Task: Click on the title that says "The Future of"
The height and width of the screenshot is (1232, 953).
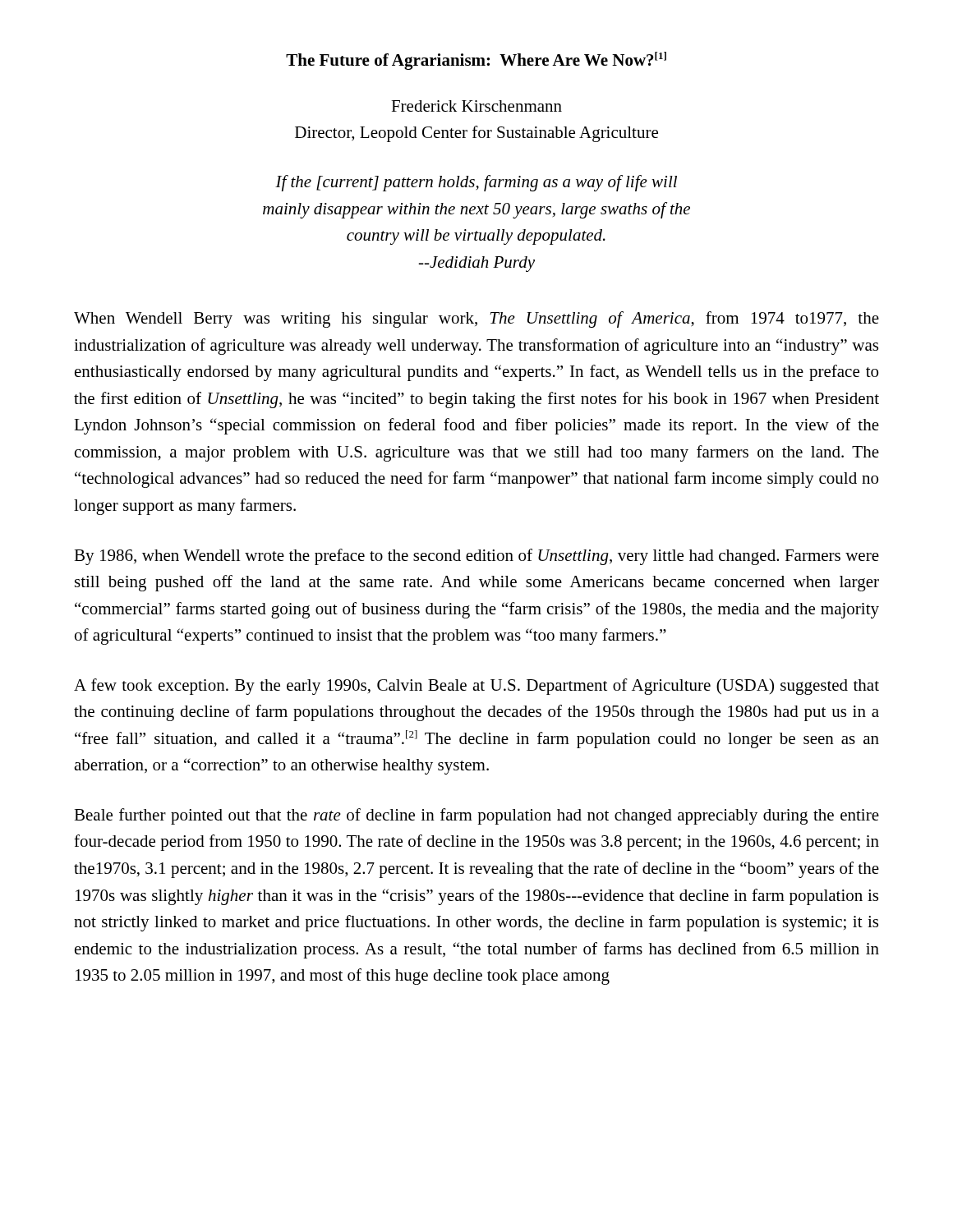Action: pos(476,60)
